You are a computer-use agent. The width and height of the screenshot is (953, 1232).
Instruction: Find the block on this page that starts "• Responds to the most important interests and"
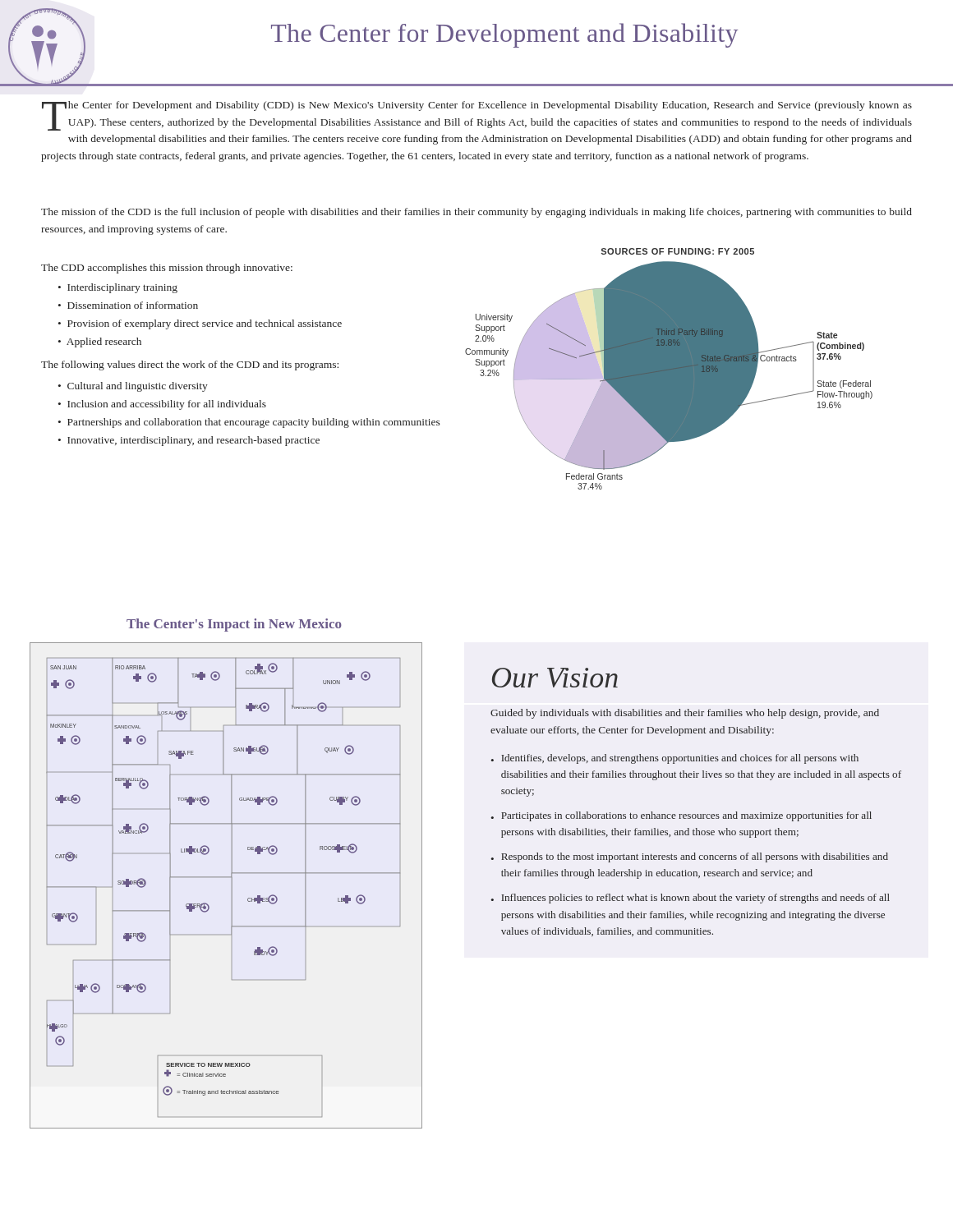click(696, 865)
